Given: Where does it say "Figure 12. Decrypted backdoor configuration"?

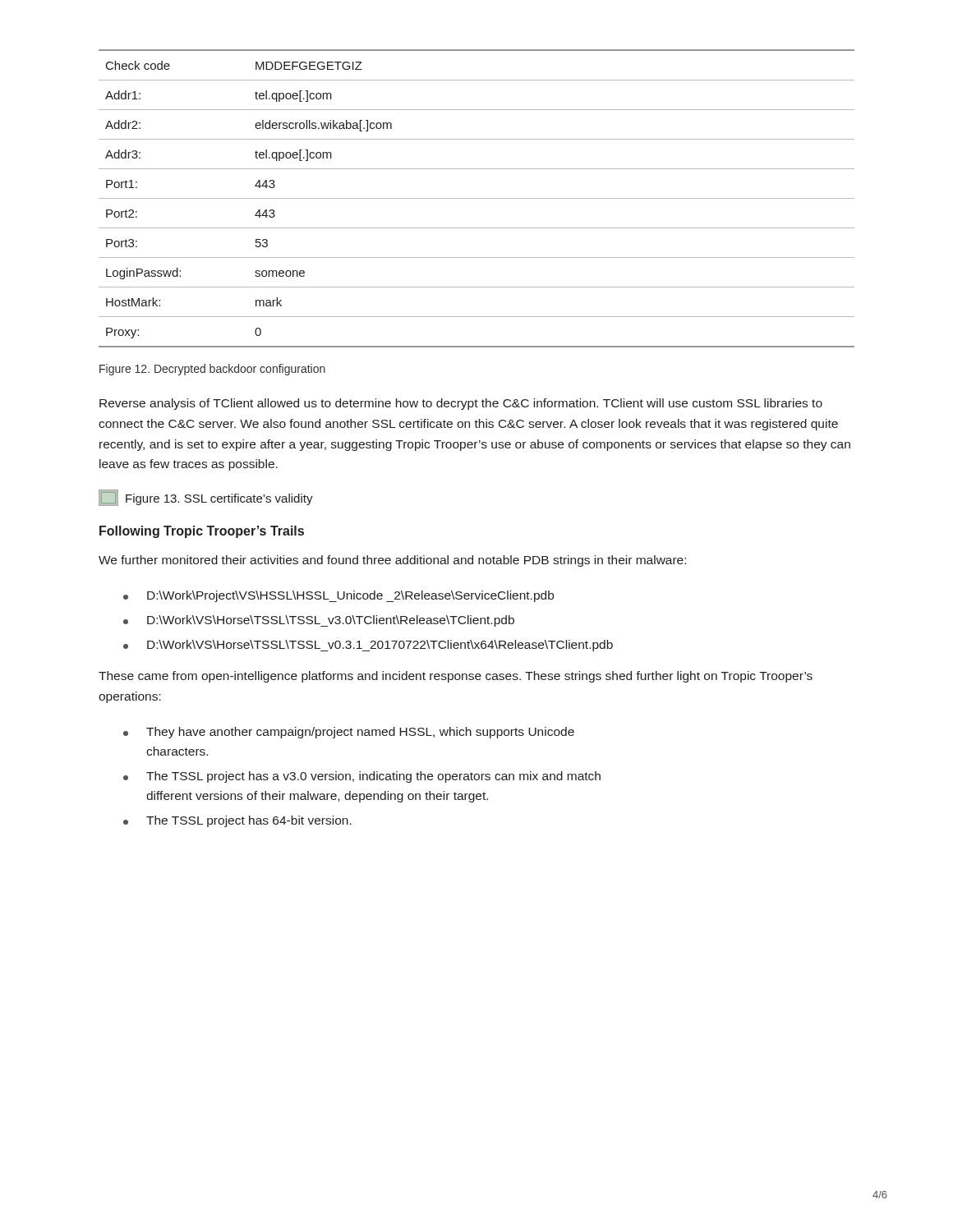Looking at the screenshot, I should (212, 369).
